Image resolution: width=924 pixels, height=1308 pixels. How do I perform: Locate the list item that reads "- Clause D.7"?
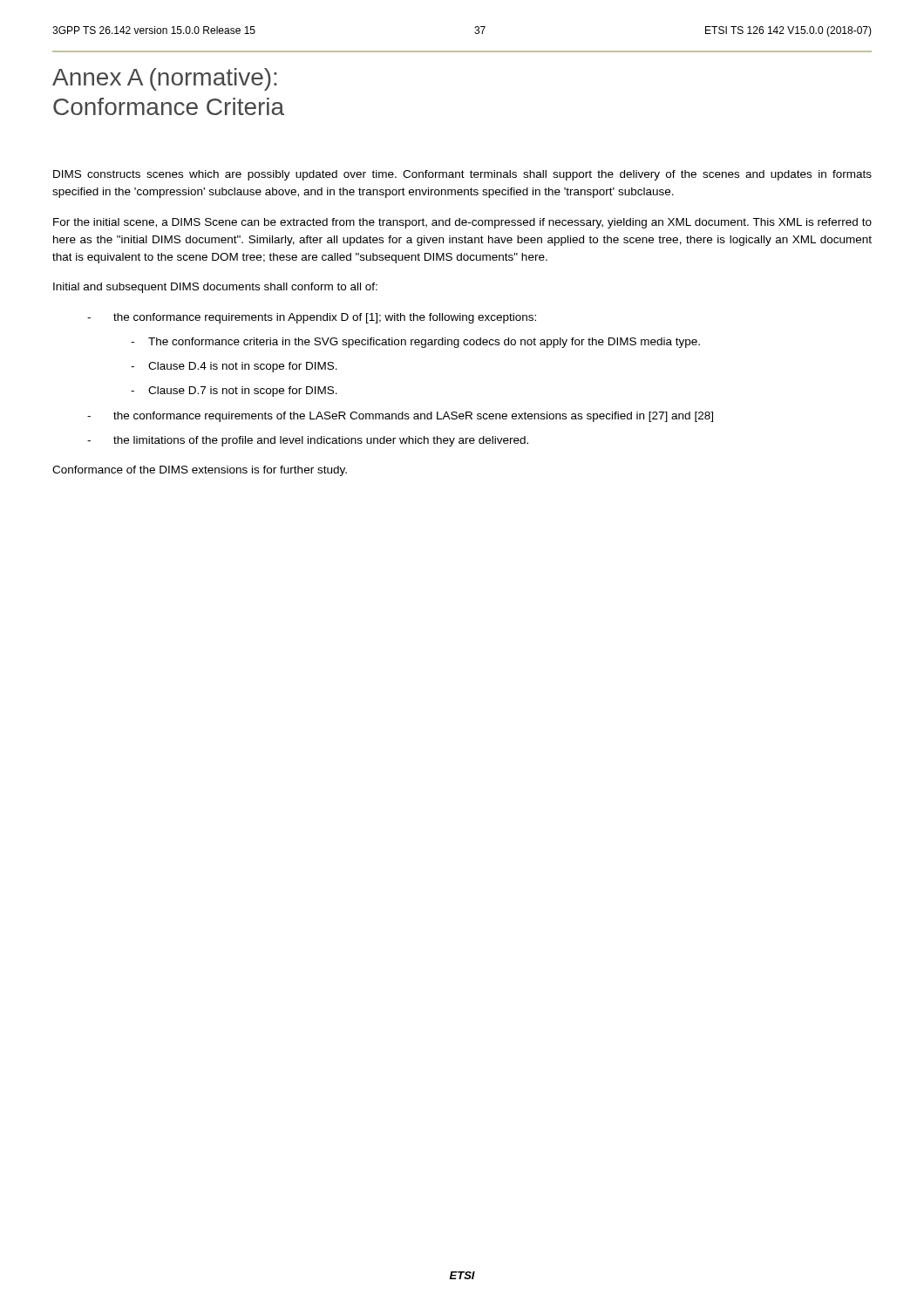click(230, 391)
